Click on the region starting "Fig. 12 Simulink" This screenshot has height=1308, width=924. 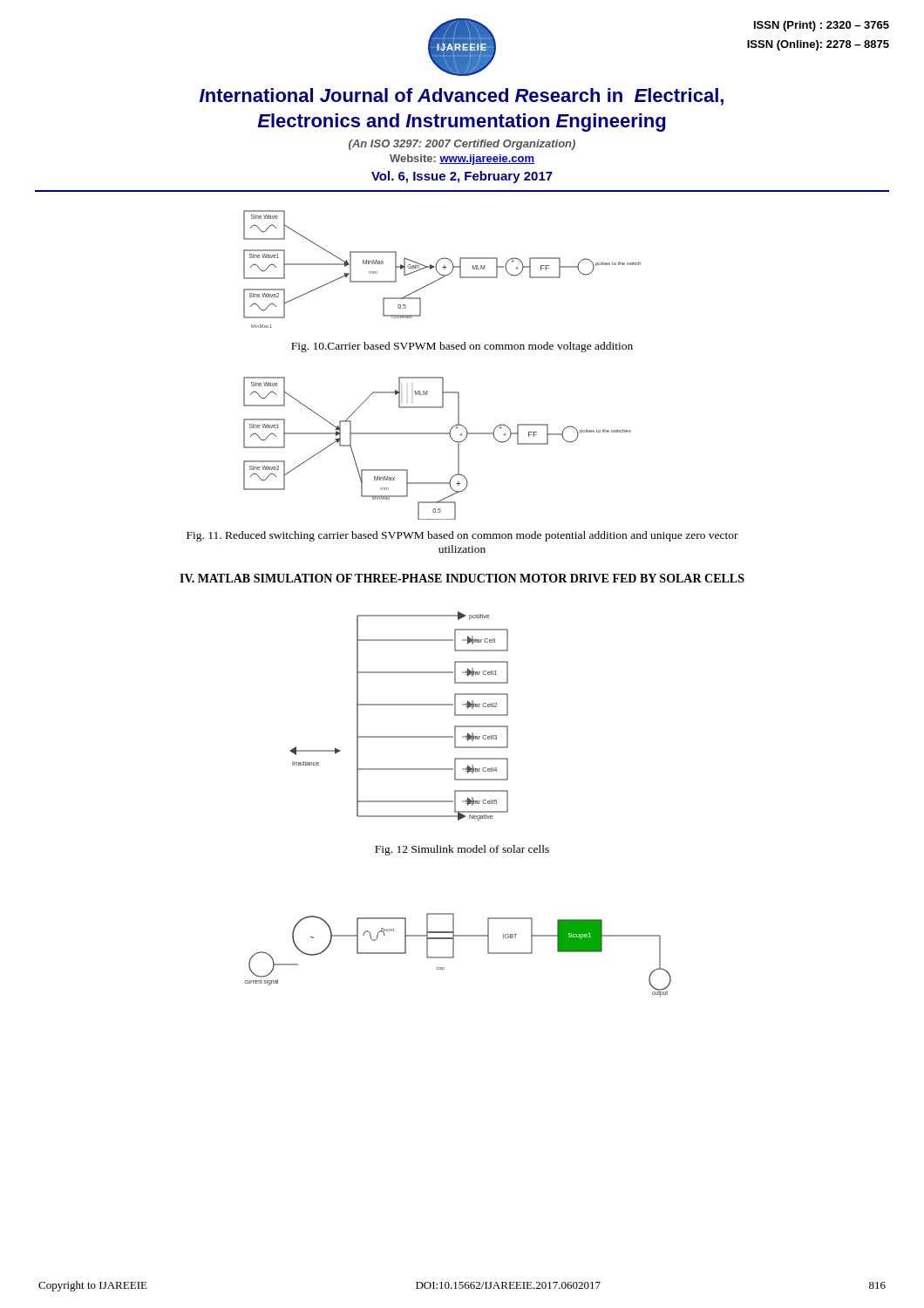tap(462, 849)
